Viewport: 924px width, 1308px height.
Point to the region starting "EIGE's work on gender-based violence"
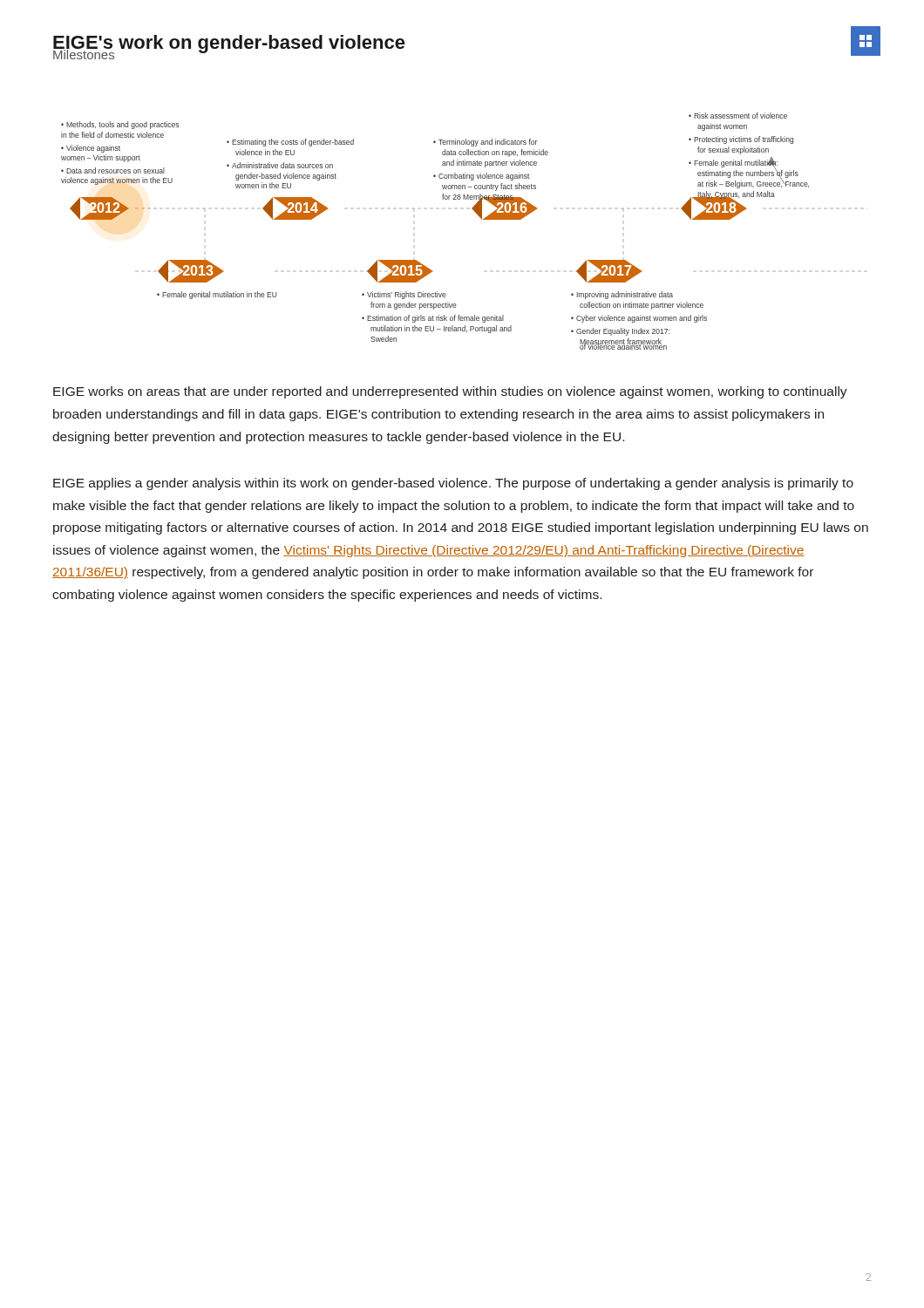coord(229,43)
